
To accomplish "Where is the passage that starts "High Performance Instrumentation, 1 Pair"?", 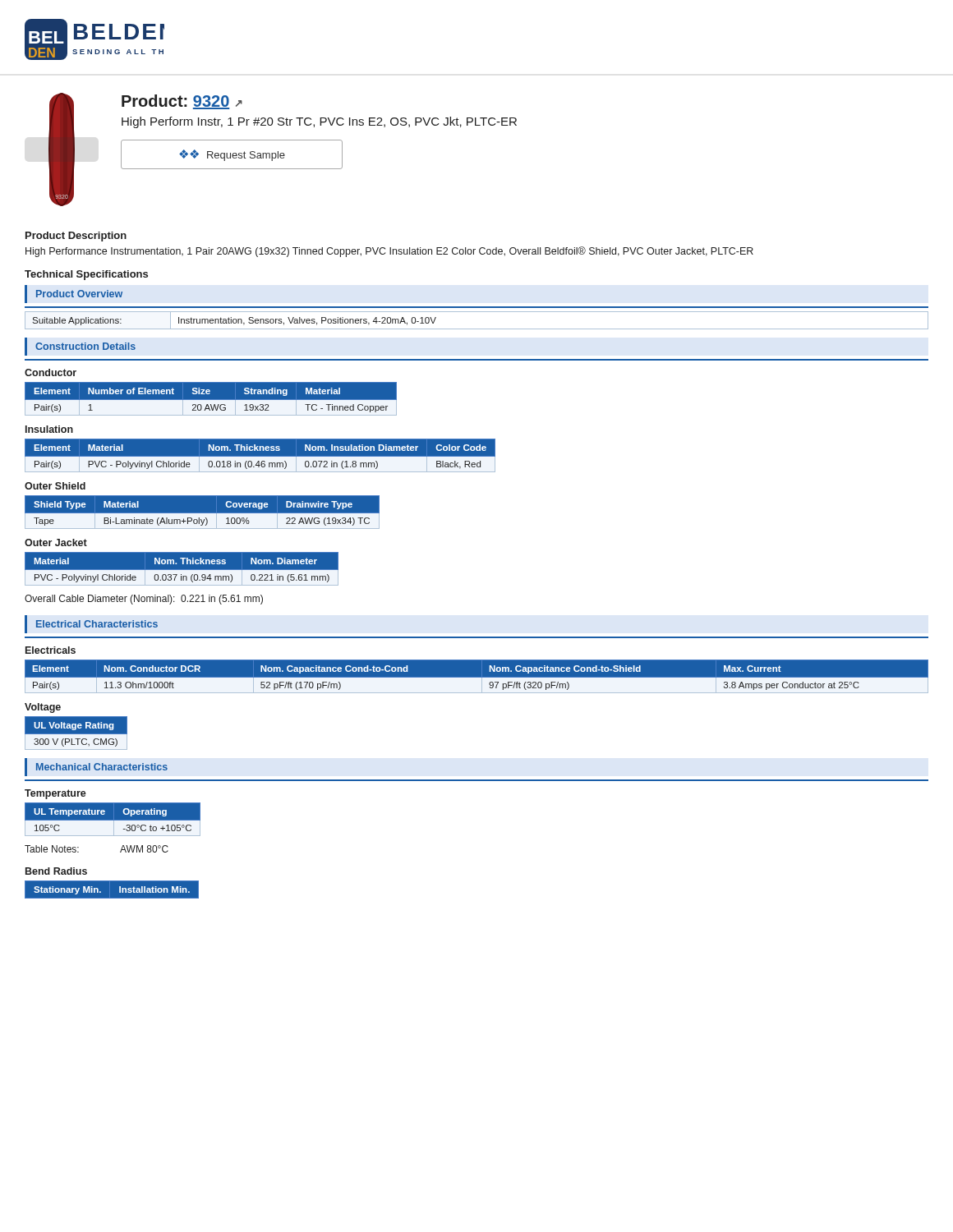I will (389, 251).
